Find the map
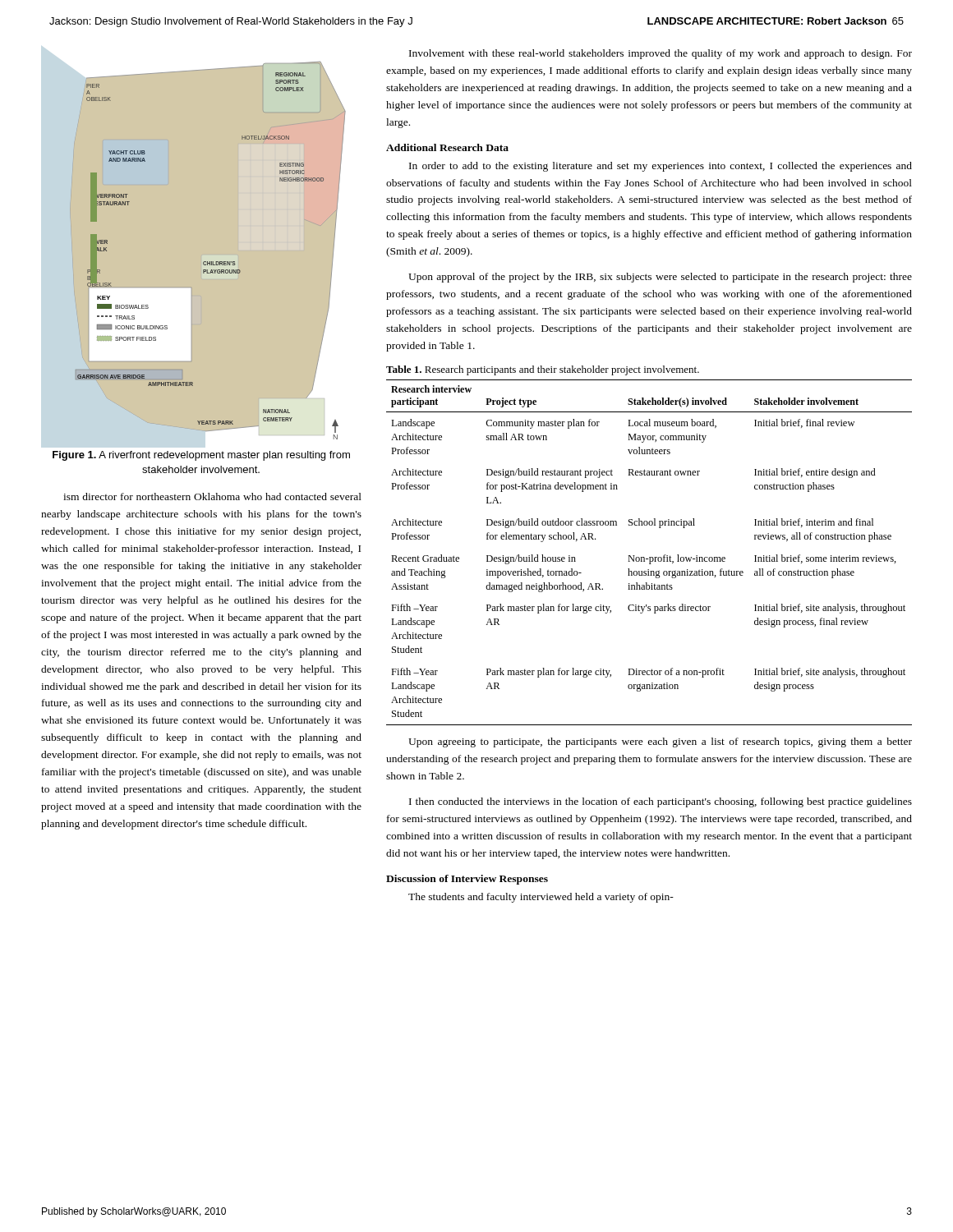Viewport: 953px width, 1232px height. pyautogui.click(x=201, y=246)
